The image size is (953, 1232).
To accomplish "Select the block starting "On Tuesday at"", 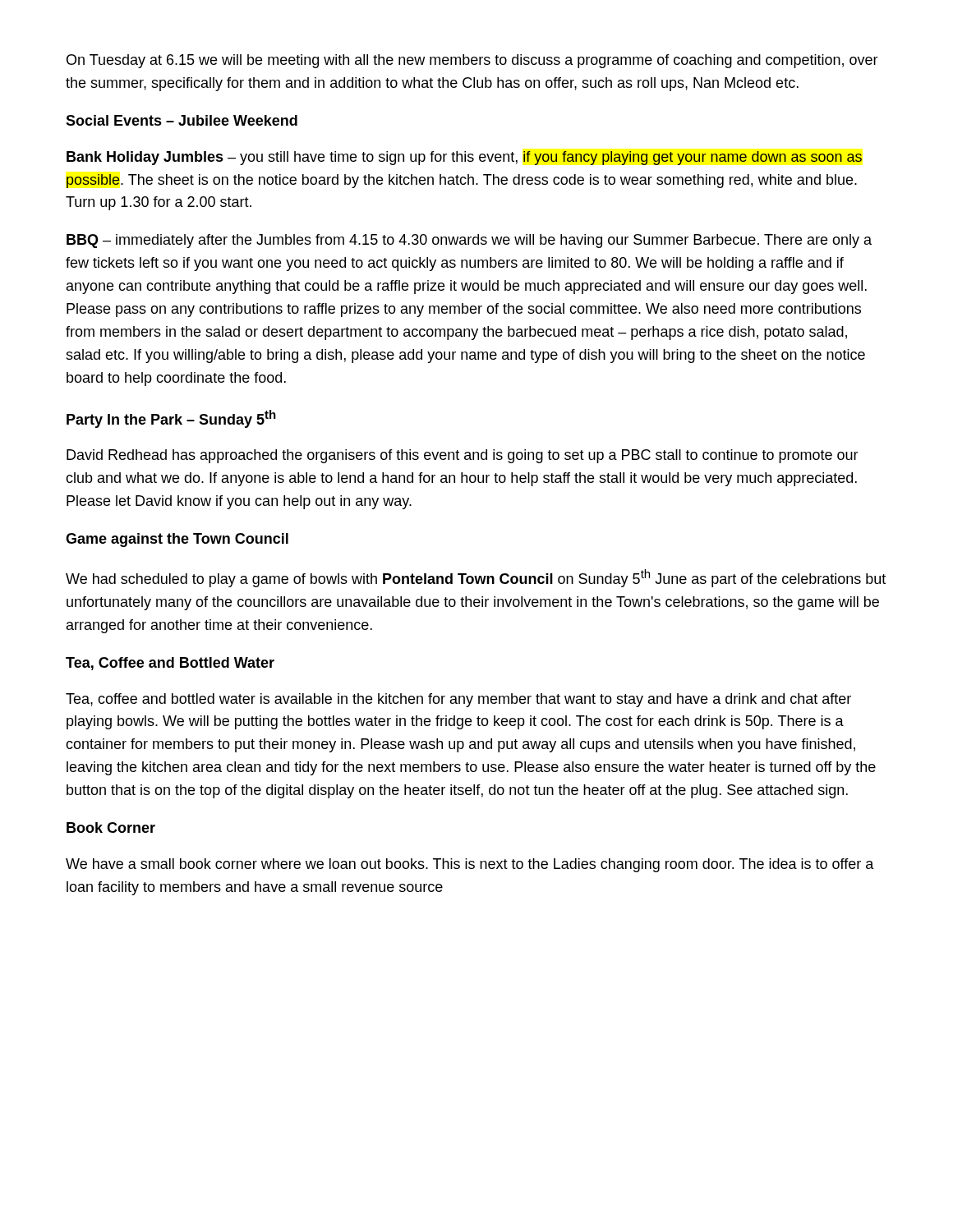I will click(x=476, y=72).
